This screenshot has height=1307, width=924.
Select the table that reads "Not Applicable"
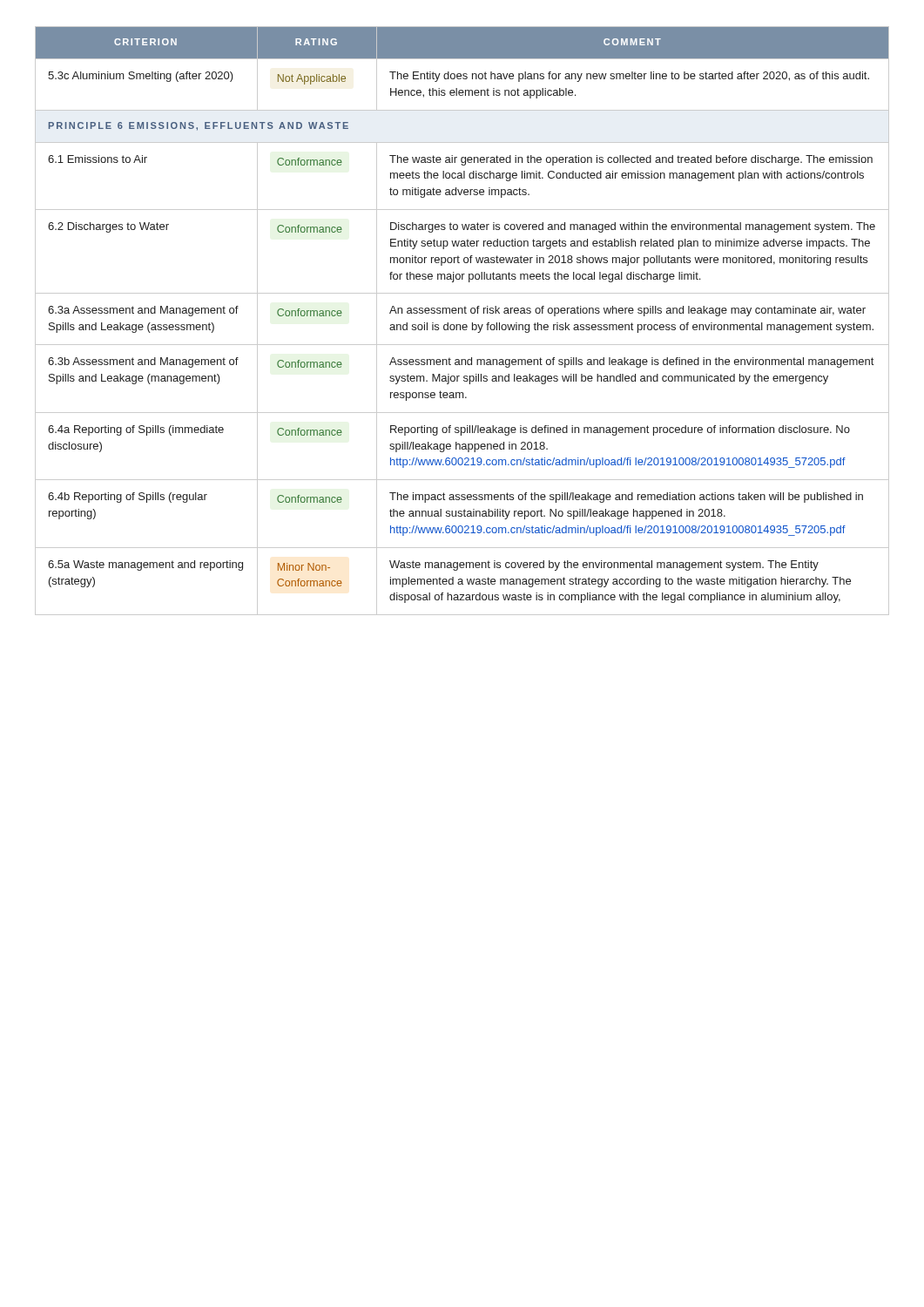click(462, 321)
